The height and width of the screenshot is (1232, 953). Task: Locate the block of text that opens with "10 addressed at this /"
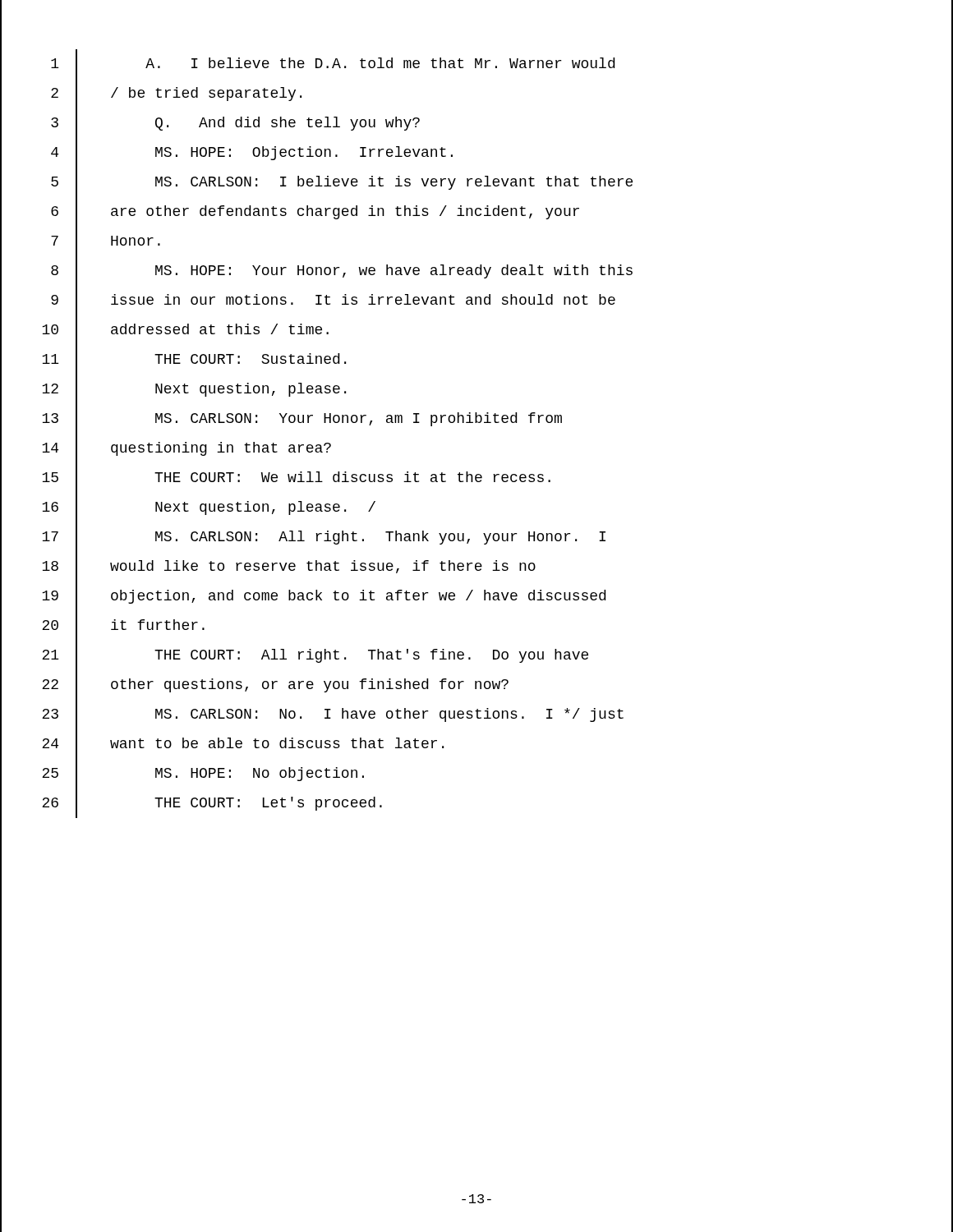point(165,330)
